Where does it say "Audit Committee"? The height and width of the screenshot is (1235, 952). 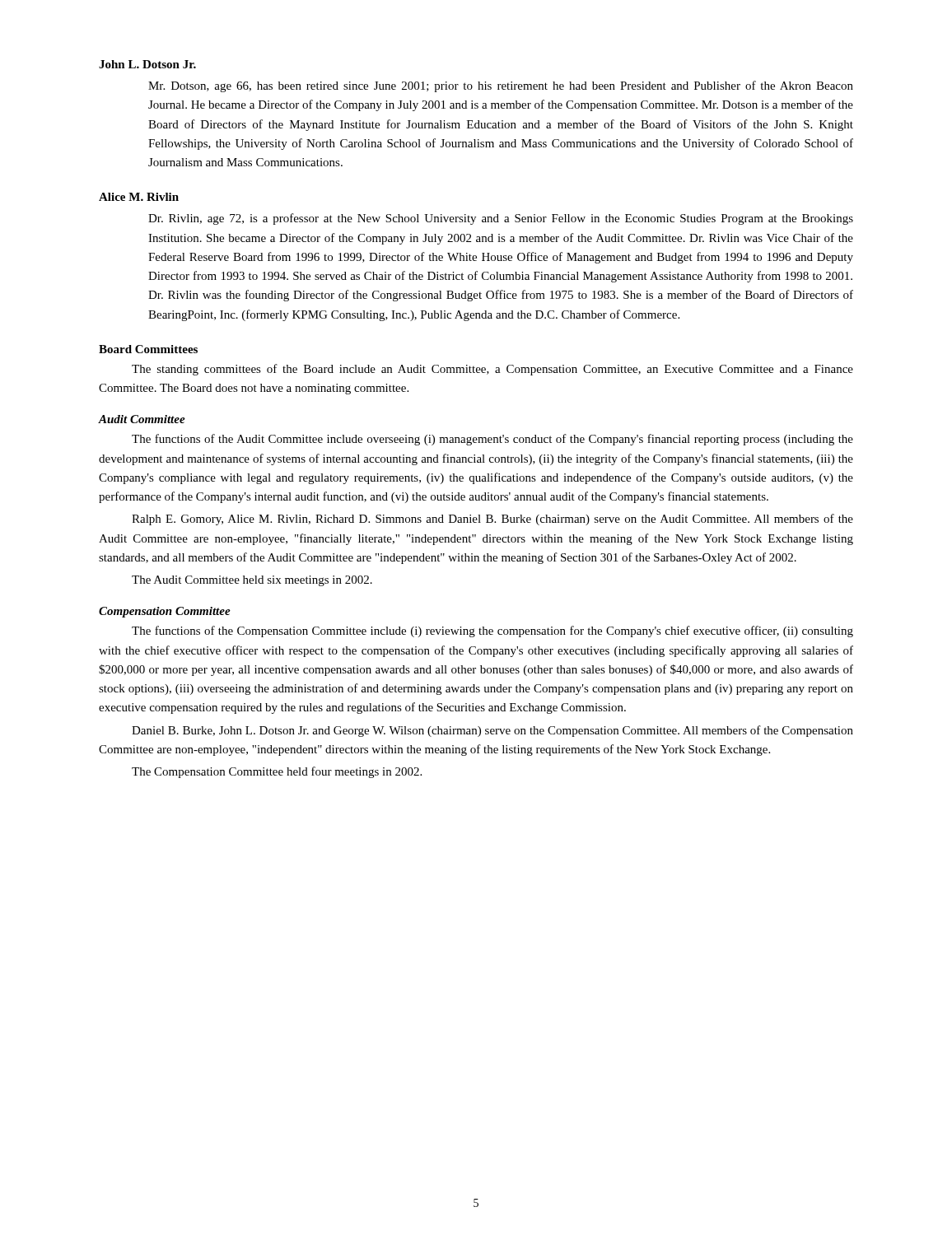(142, 419)
